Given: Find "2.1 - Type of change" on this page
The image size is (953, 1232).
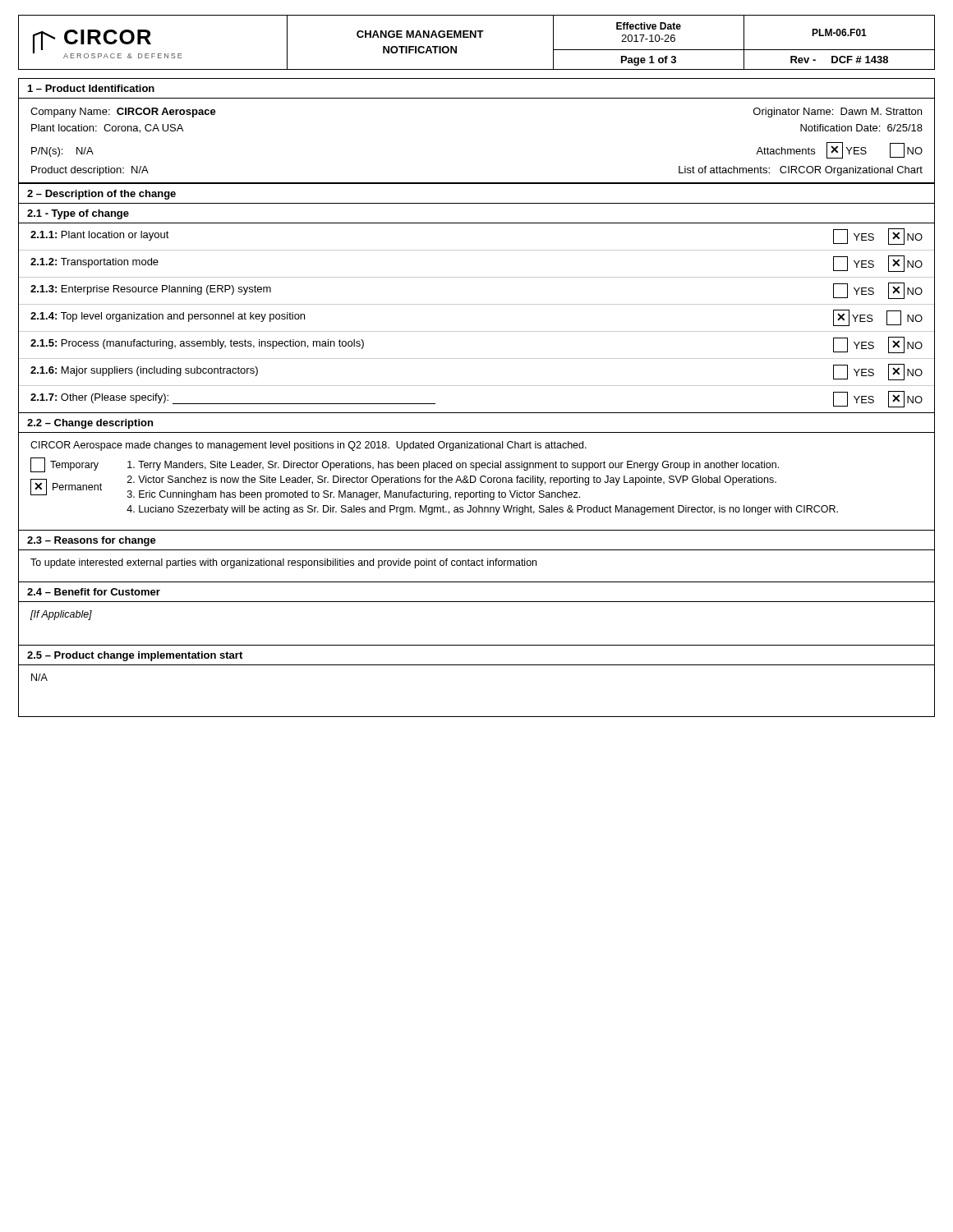Looking at the screenshot, I should click(x=78, y=213).
